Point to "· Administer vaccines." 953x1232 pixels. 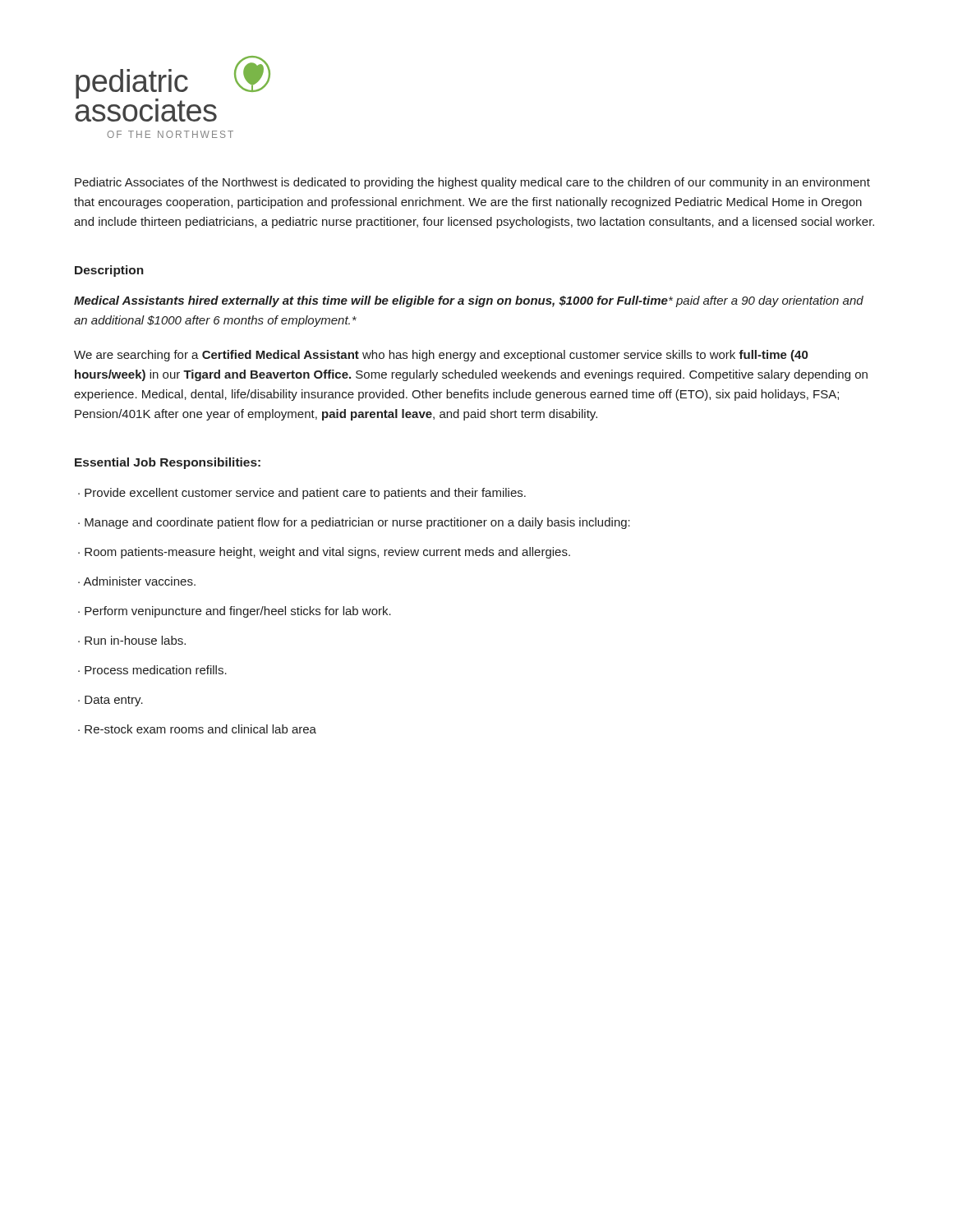click(137, 581)
